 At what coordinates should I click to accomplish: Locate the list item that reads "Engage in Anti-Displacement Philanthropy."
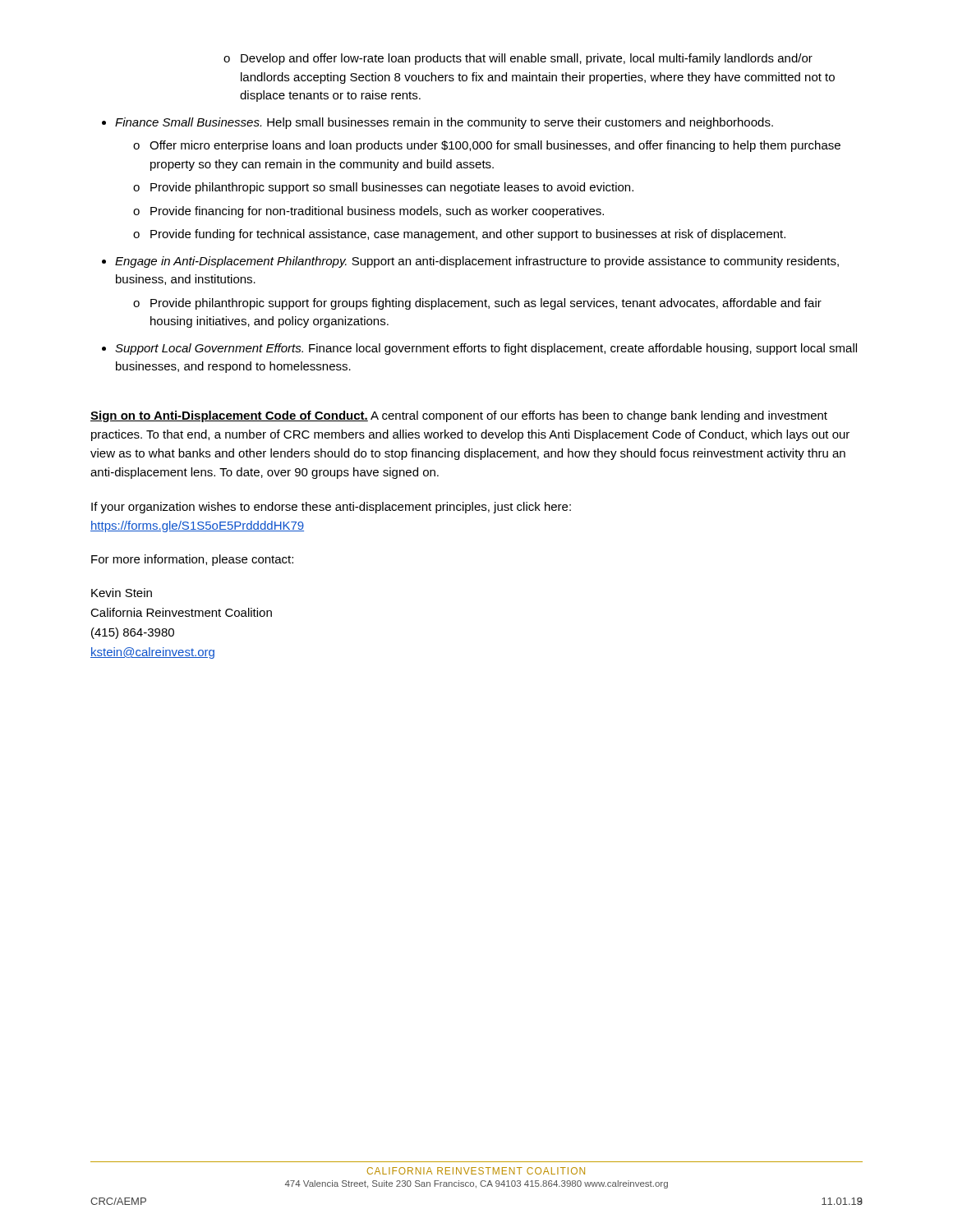(489, 292)
